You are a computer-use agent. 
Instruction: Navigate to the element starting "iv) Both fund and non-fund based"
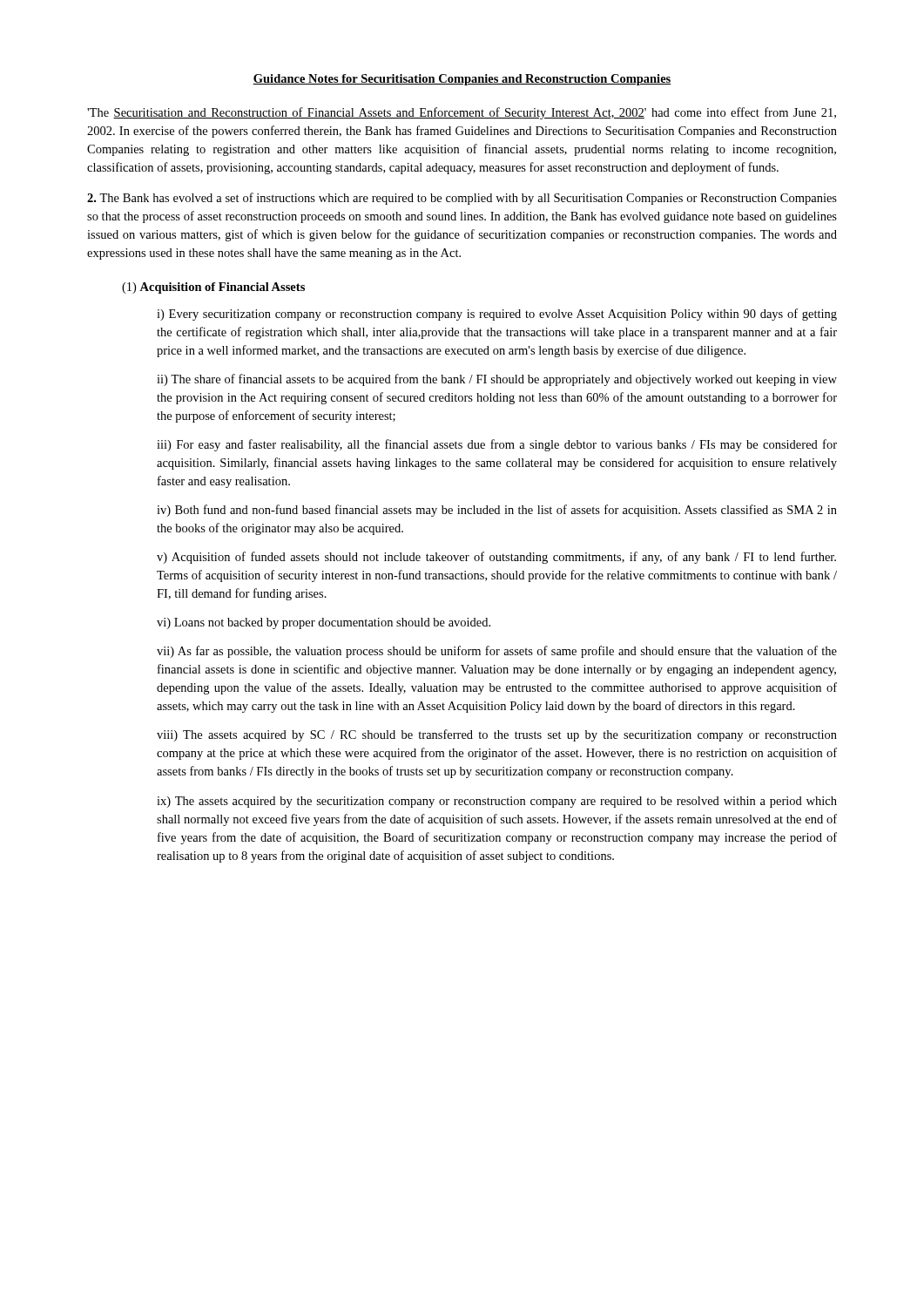(x=497, y=519)
